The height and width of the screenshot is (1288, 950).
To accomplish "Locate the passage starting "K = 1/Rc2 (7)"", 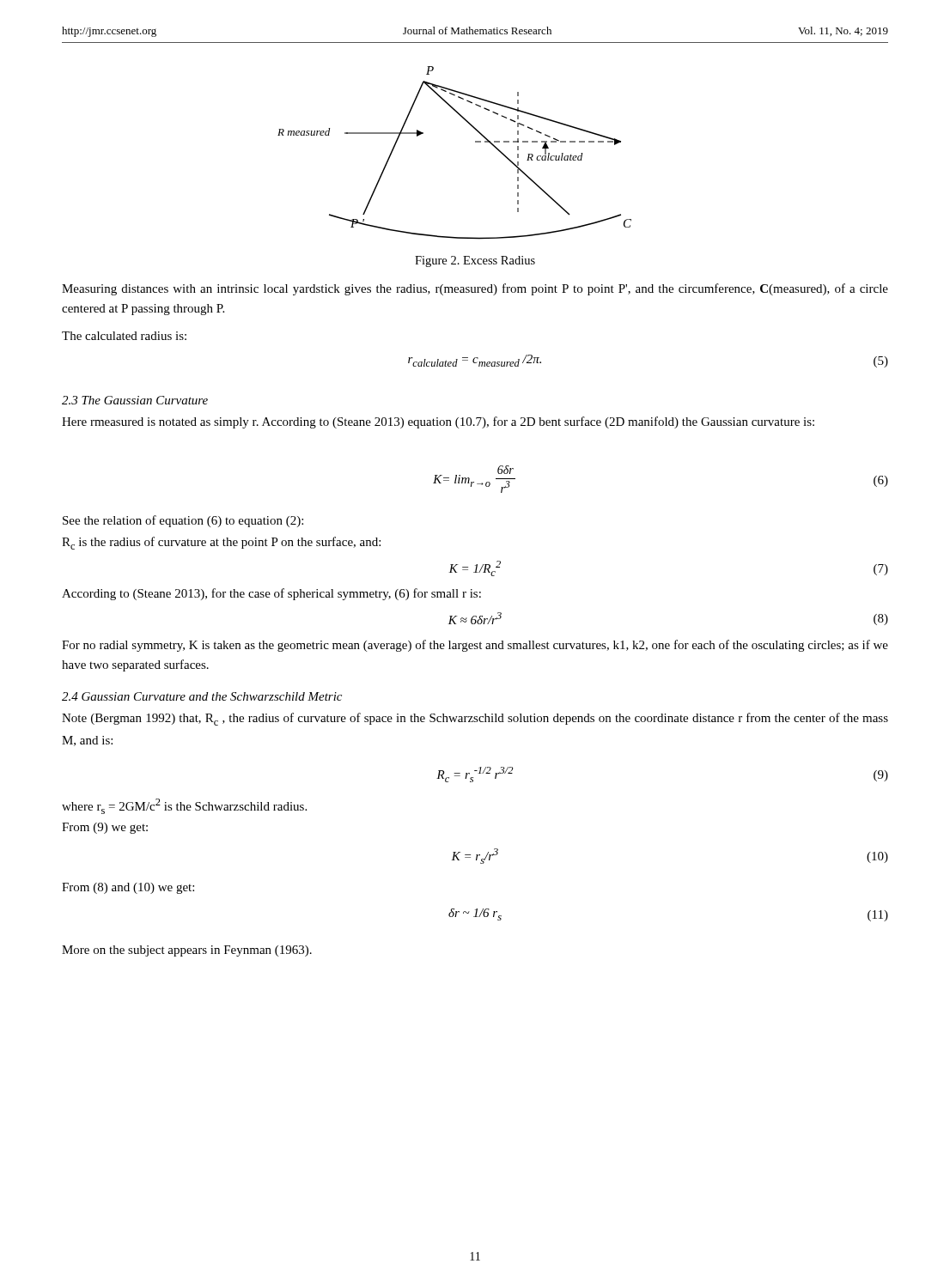I will tap(475, 569).
